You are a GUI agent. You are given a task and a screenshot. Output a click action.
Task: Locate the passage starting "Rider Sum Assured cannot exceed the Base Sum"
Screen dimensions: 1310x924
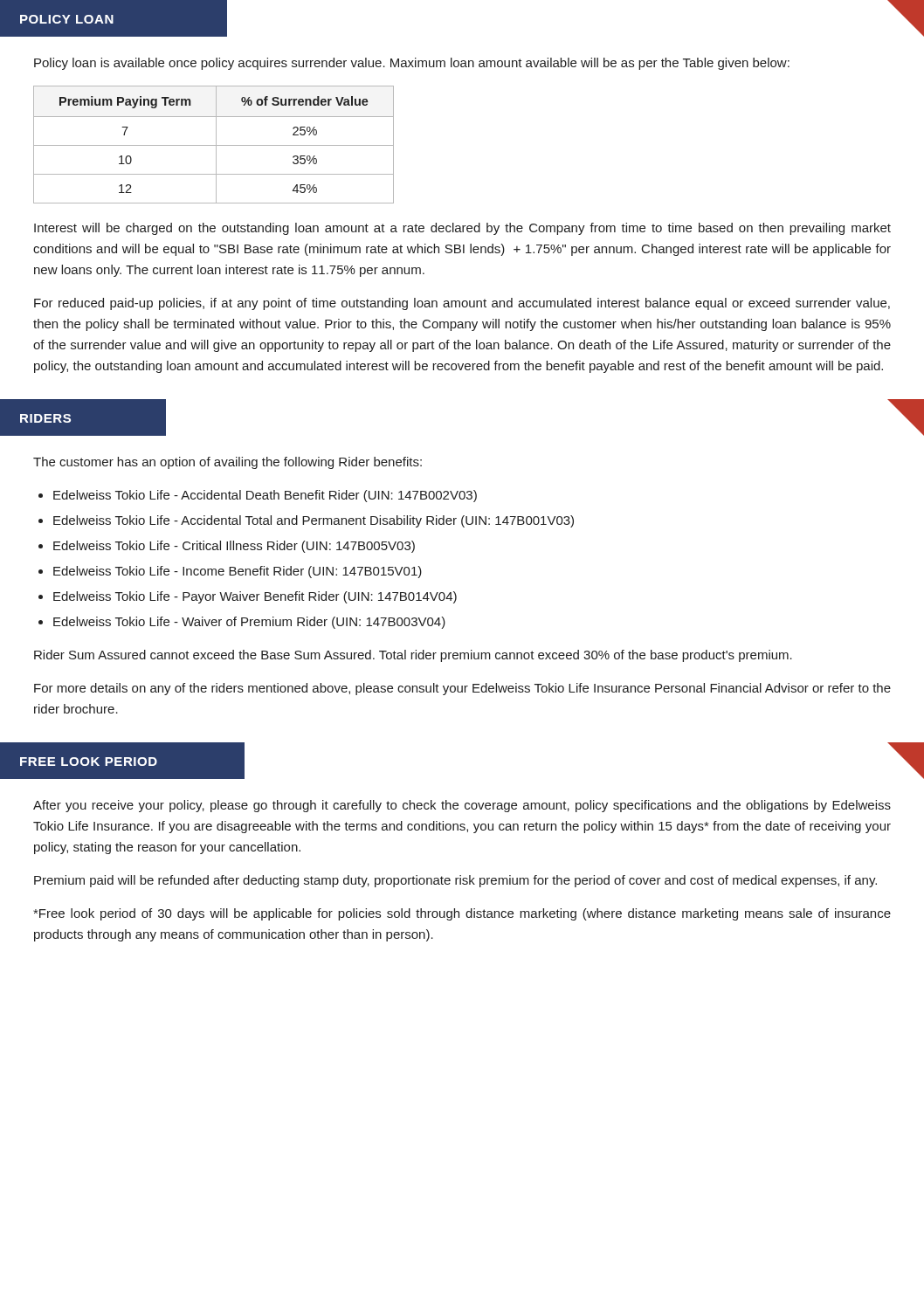pos(462,655)
